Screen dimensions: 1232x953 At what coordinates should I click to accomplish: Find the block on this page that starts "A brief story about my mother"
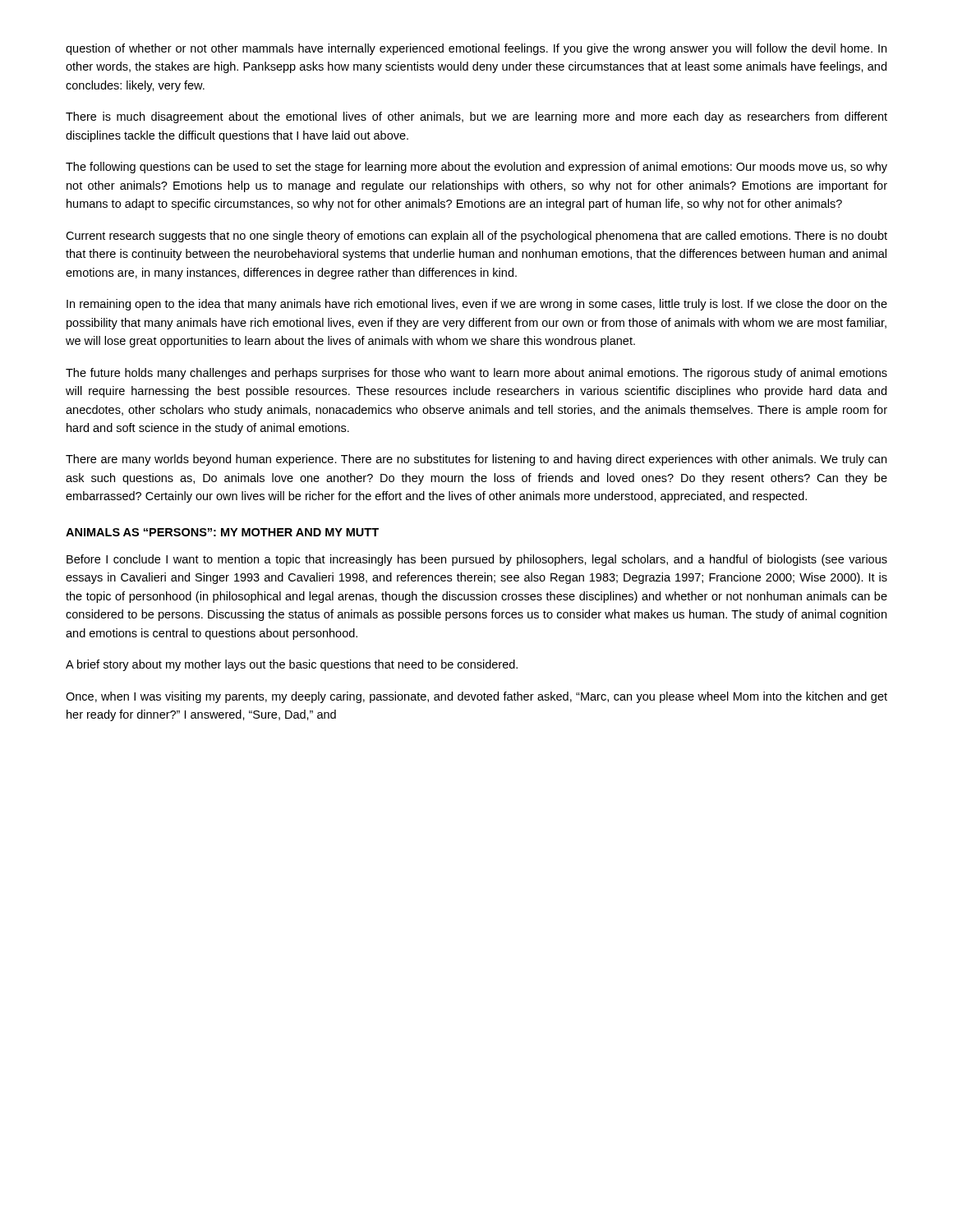tap(292, 665)
